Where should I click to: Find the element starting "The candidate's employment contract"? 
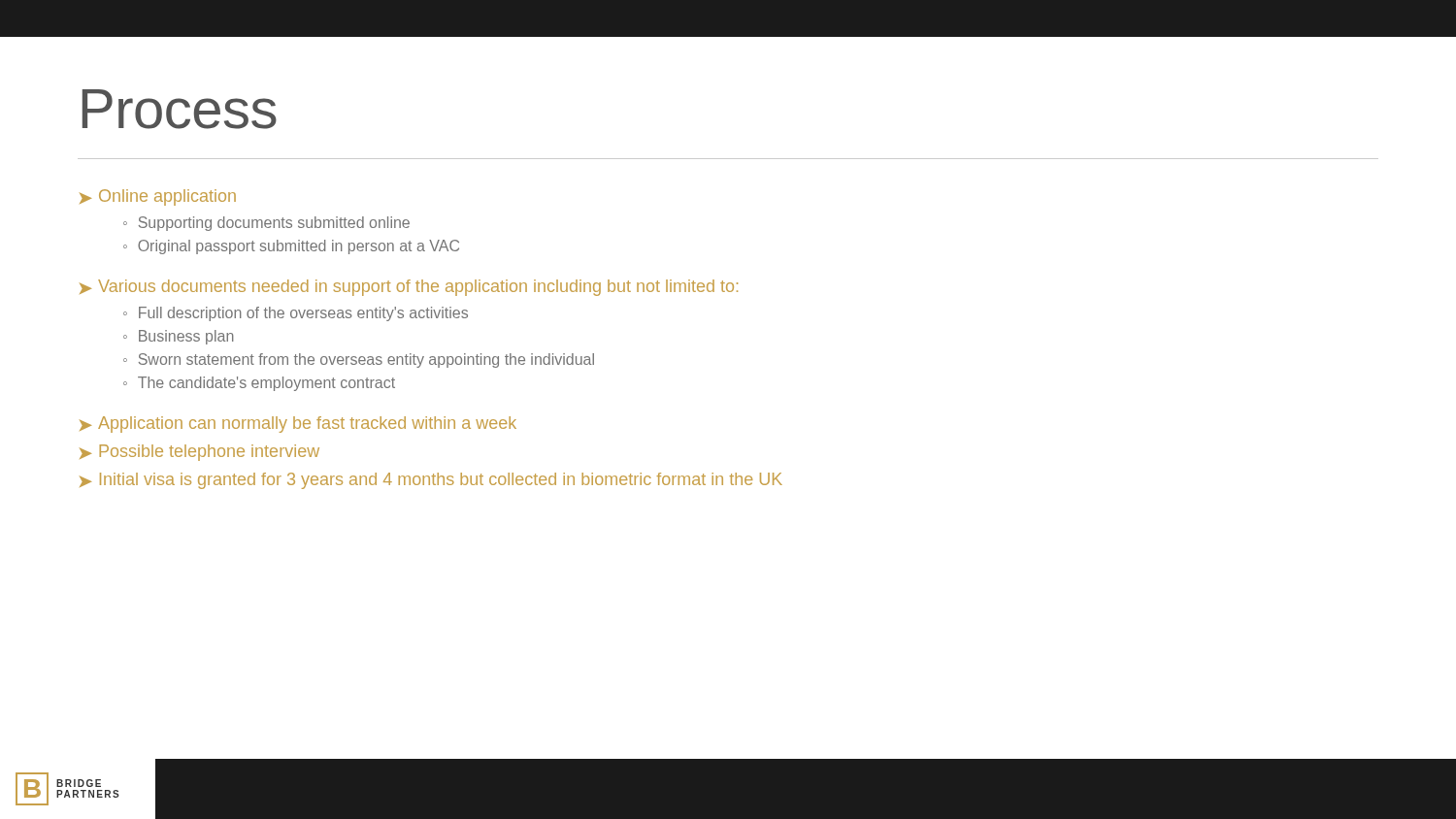266,383
